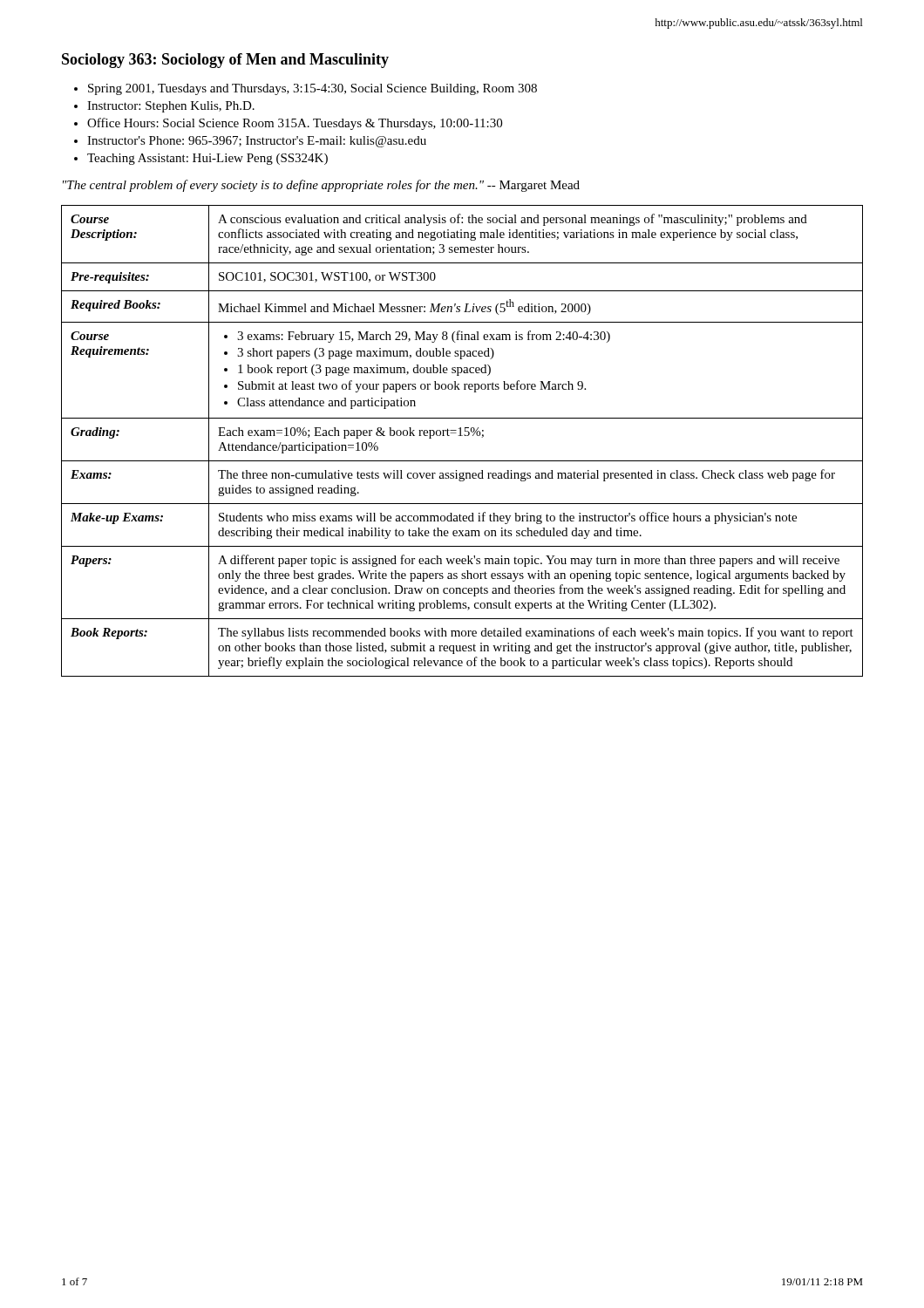The width and height of the screenshot is (924, 1308).
Task: Select the list item with the text "Office Hours: Social Science Room"
Action: (295, 123)
